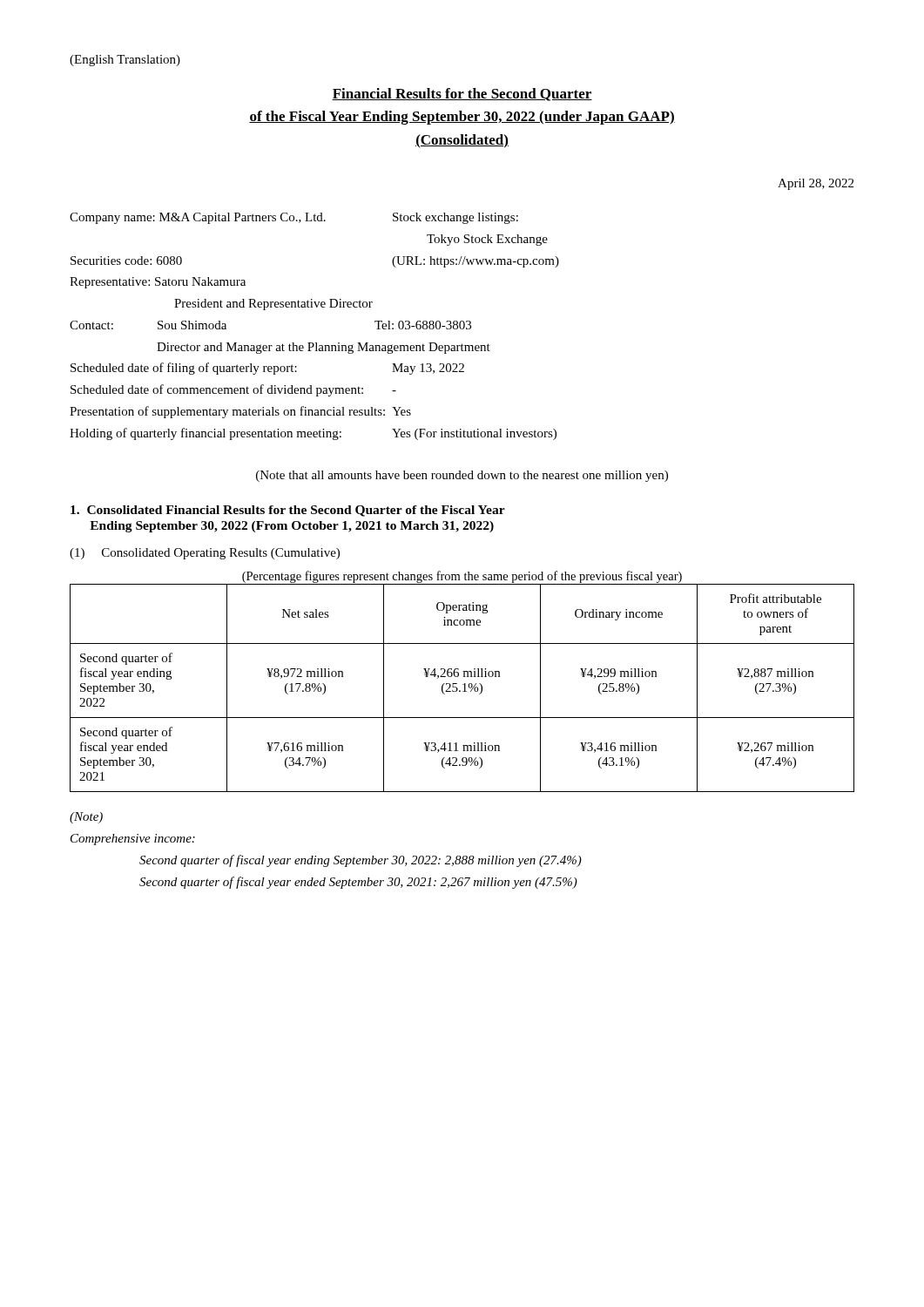
Task: Find the table that mentions "¥3,416 million (43.1%)"
Action: click(462, 688)
